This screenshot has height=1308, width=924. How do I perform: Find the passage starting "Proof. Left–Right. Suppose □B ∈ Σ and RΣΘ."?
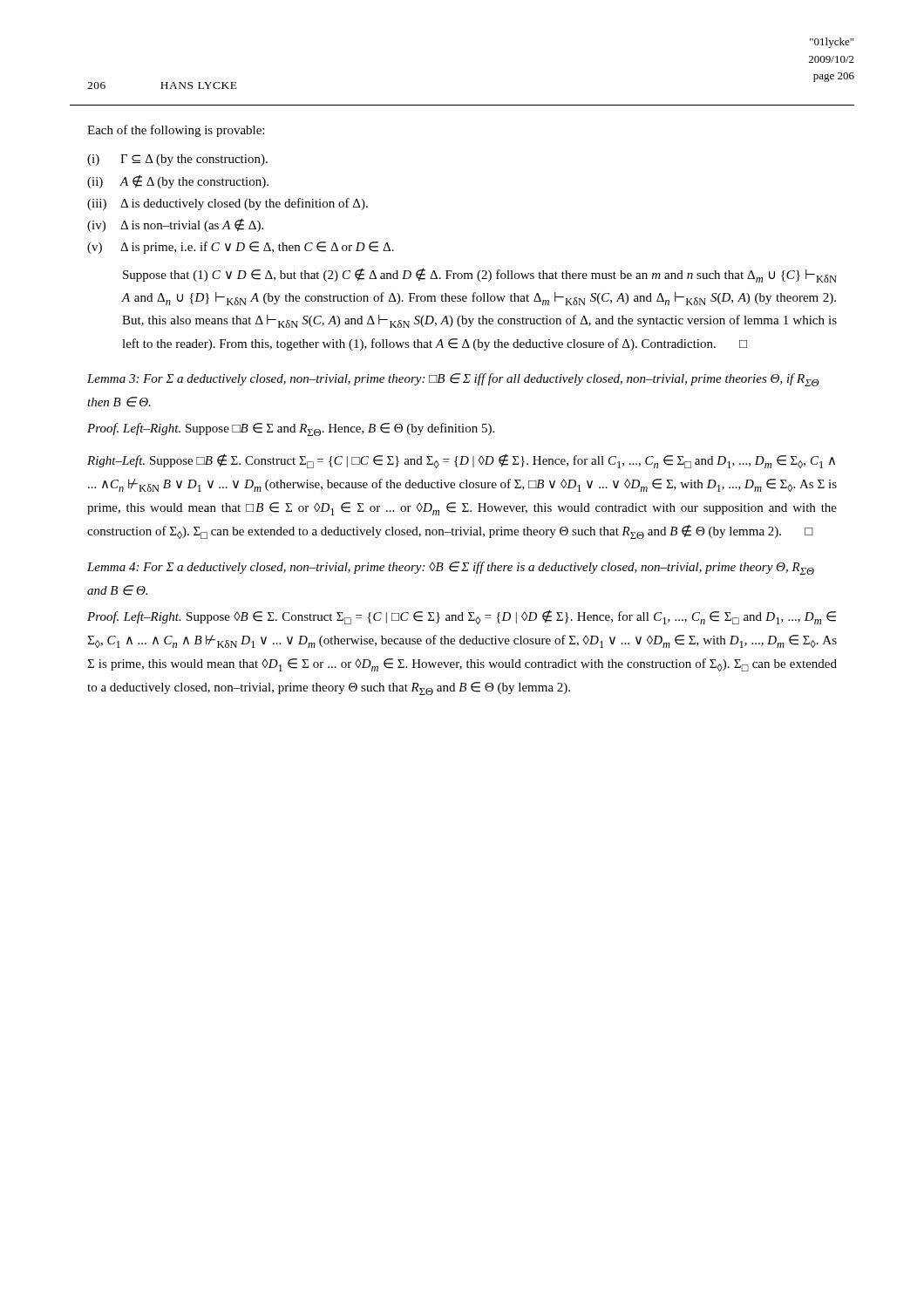(291, 430)
